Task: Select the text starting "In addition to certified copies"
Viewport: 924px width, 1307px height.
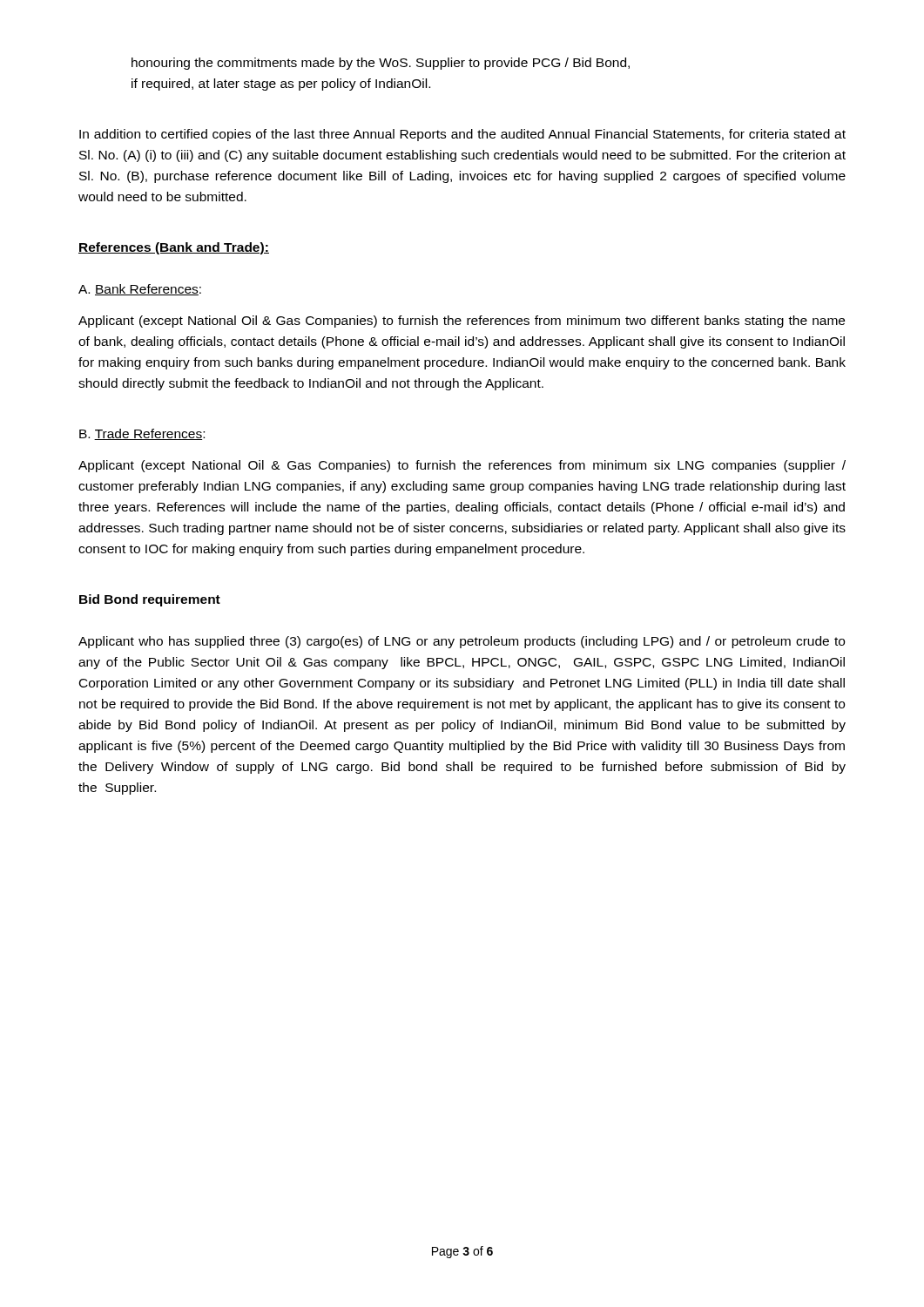Action: pyautogui.click(x=462, y=166)
